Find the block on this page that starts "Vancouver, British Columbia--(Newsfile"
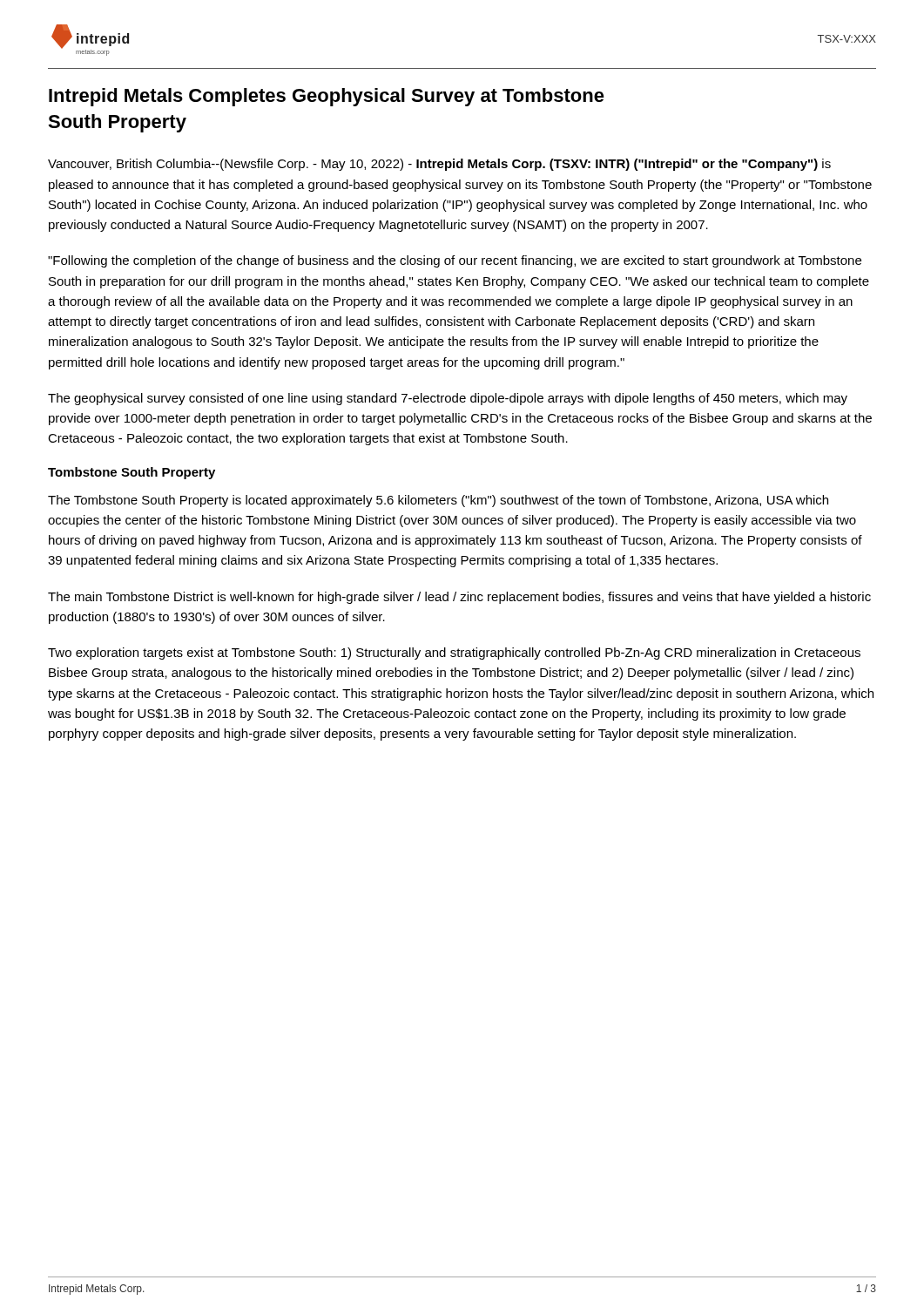 460,194
